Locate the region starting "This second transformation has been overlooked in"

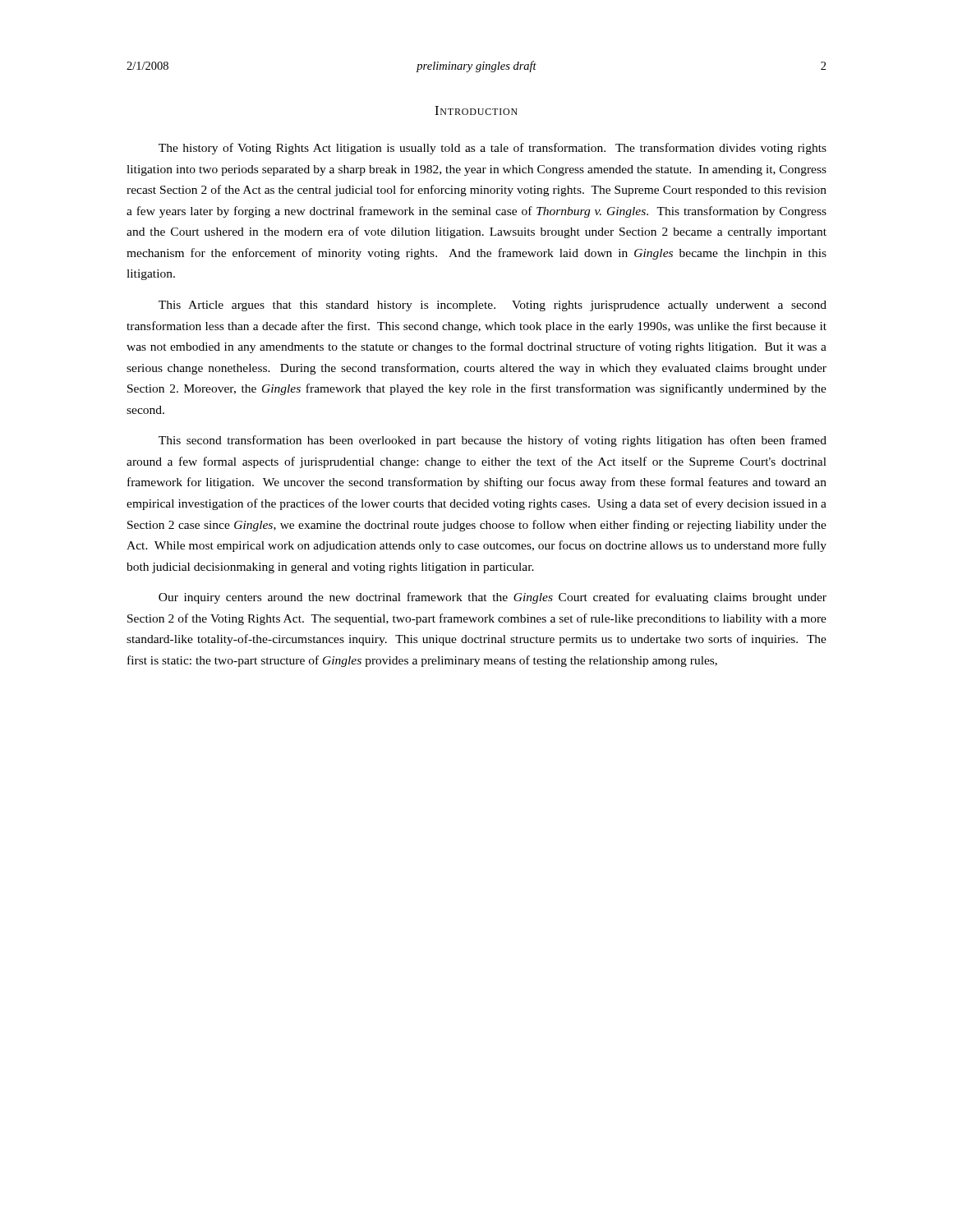476,503
